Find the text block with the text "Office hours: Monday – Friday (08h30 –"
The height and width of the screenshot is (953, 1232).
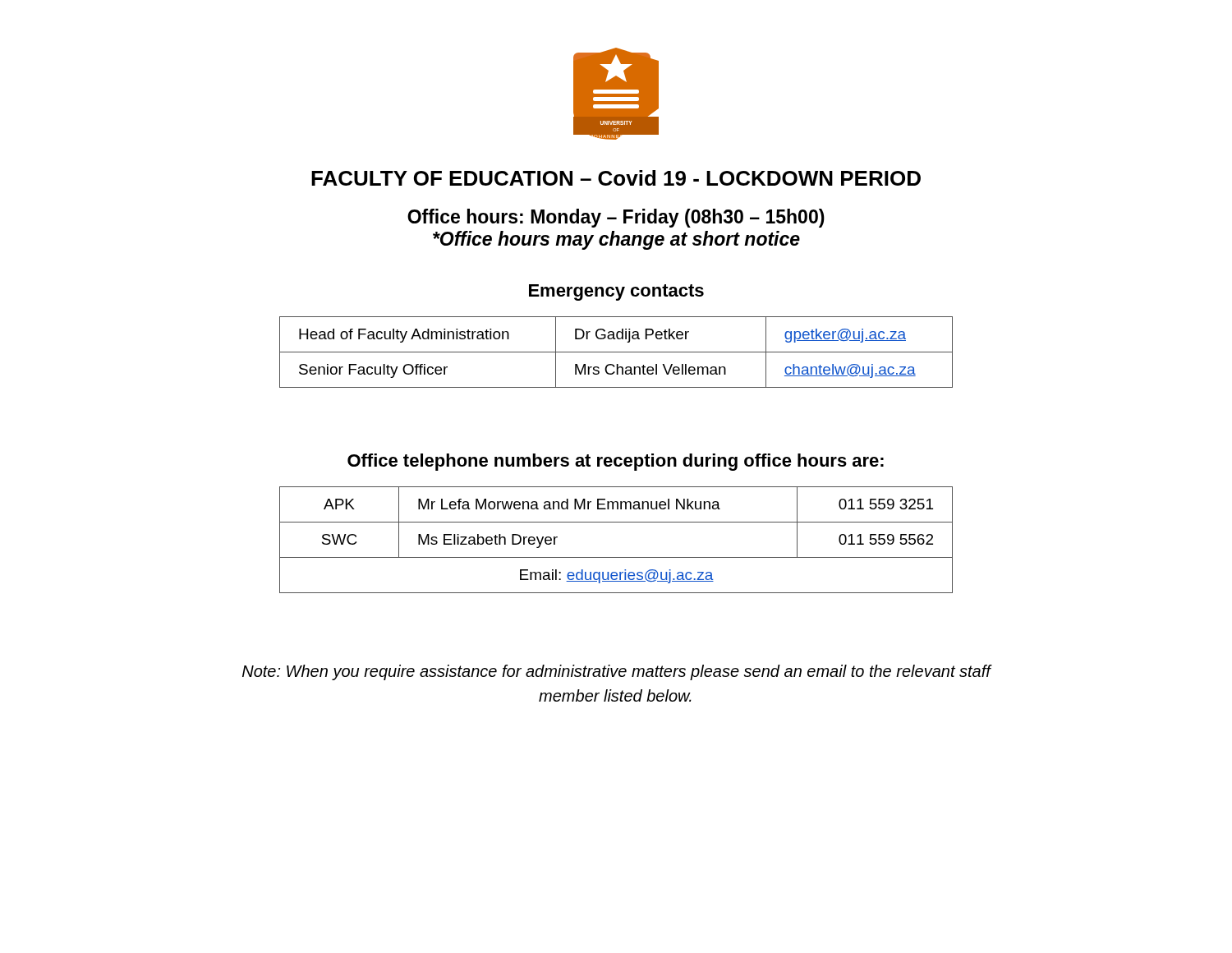pos(616,228)
